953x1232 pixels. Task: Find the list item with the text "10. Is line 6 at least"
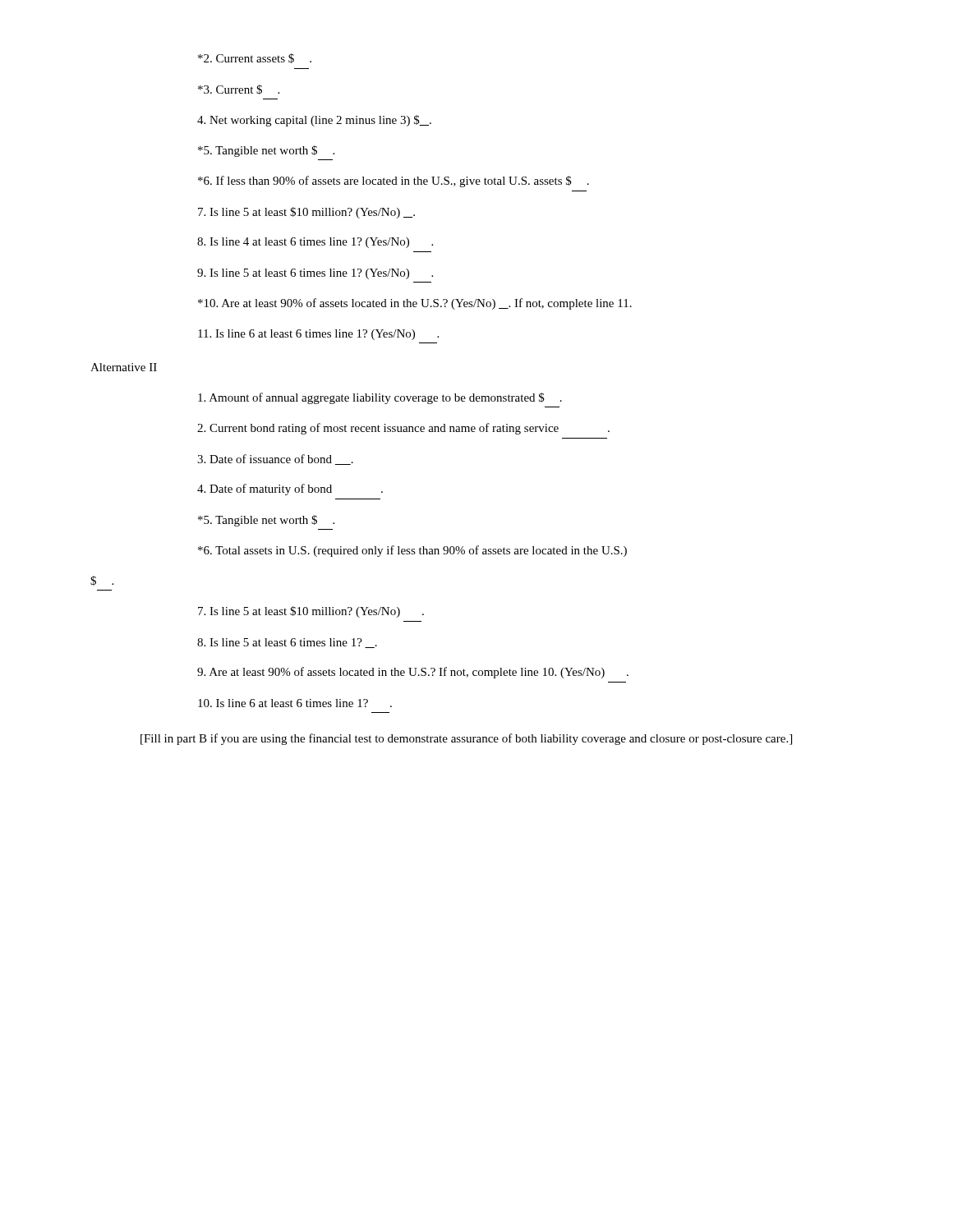coord(295,703)
